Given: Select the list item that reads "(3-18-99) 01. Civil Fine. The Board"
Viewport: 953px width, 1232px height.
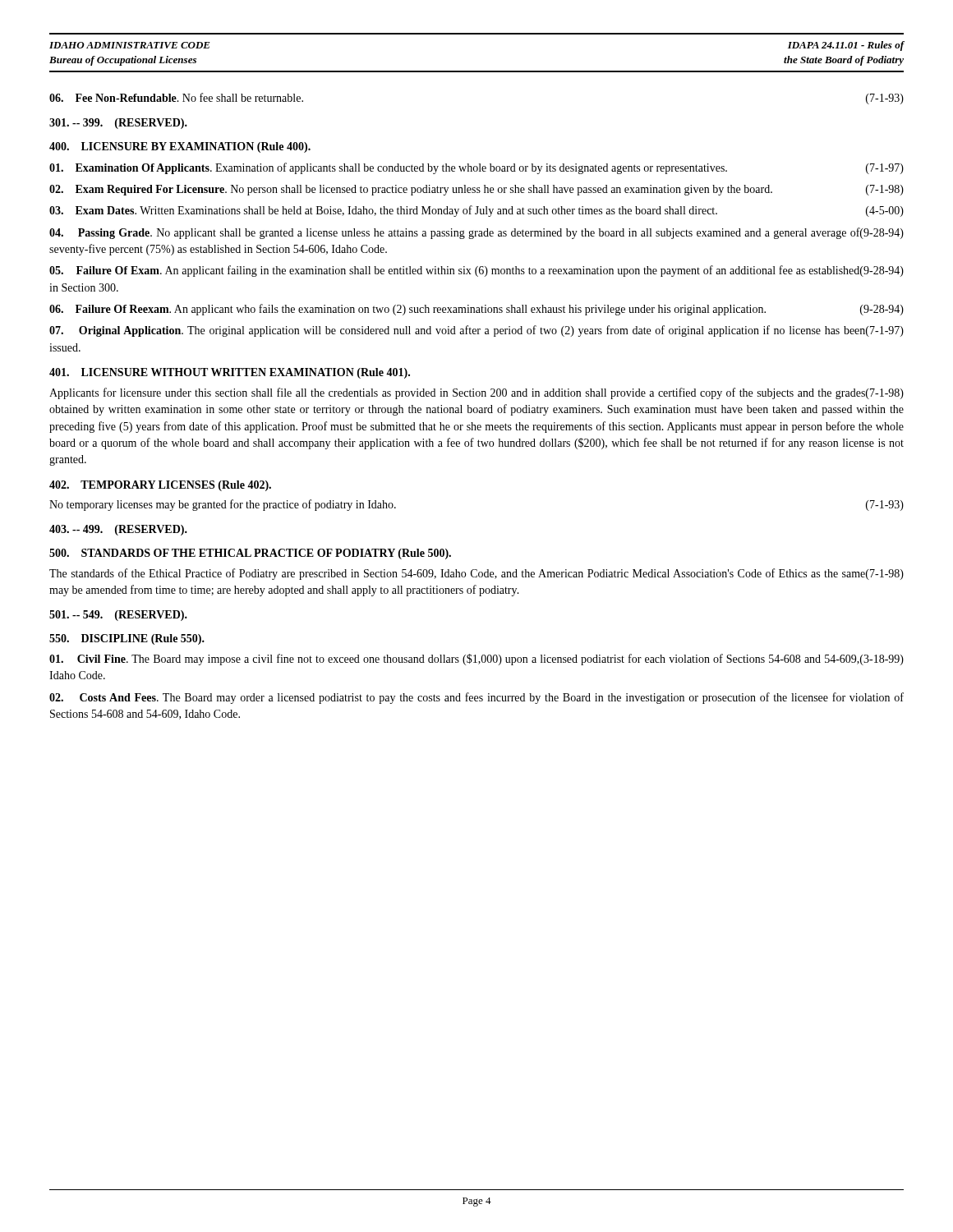Looking at the screenshot, I should point(476,667).
